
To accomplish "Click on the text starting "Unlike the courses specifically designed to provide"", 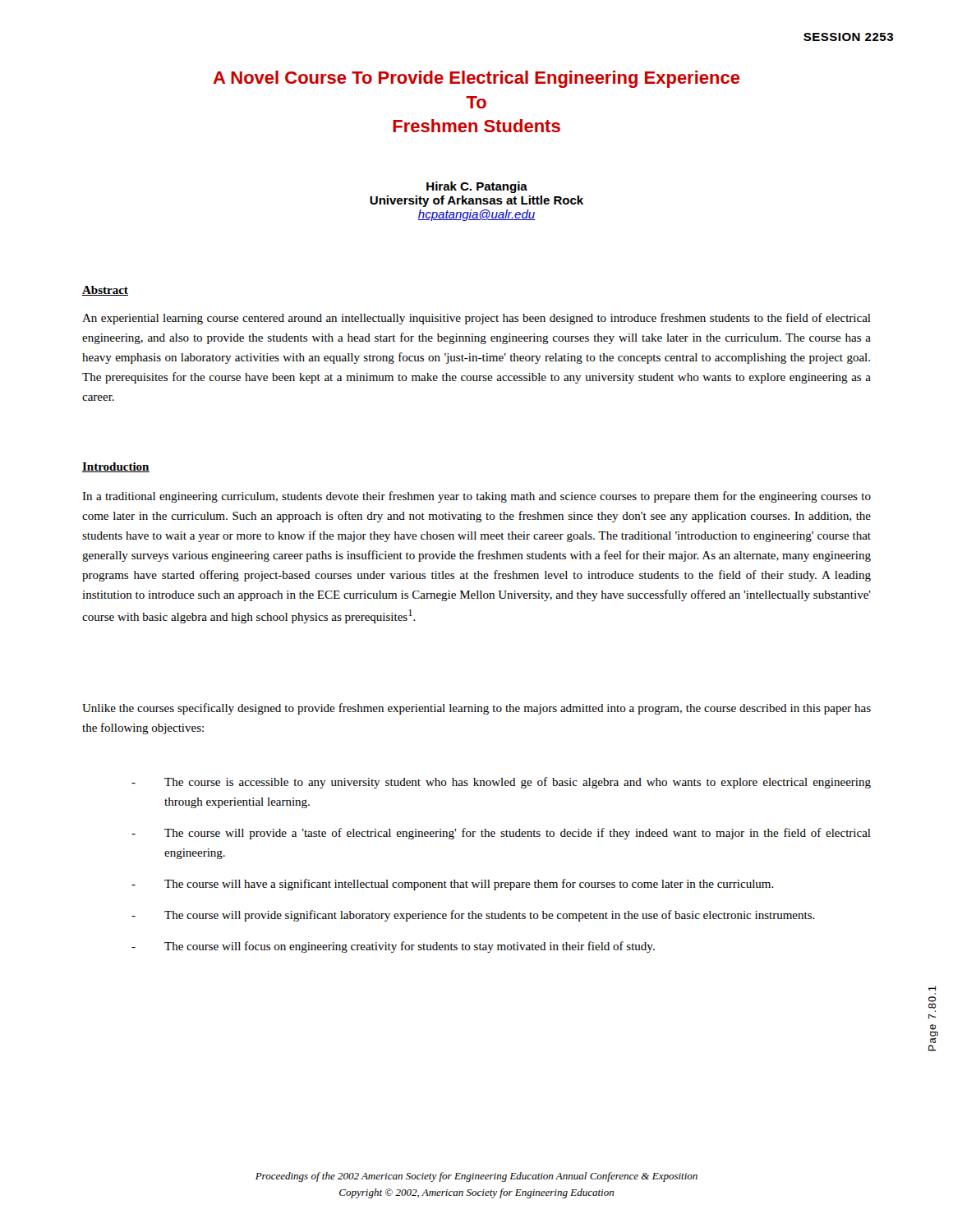I will click(x=476, y=718).
